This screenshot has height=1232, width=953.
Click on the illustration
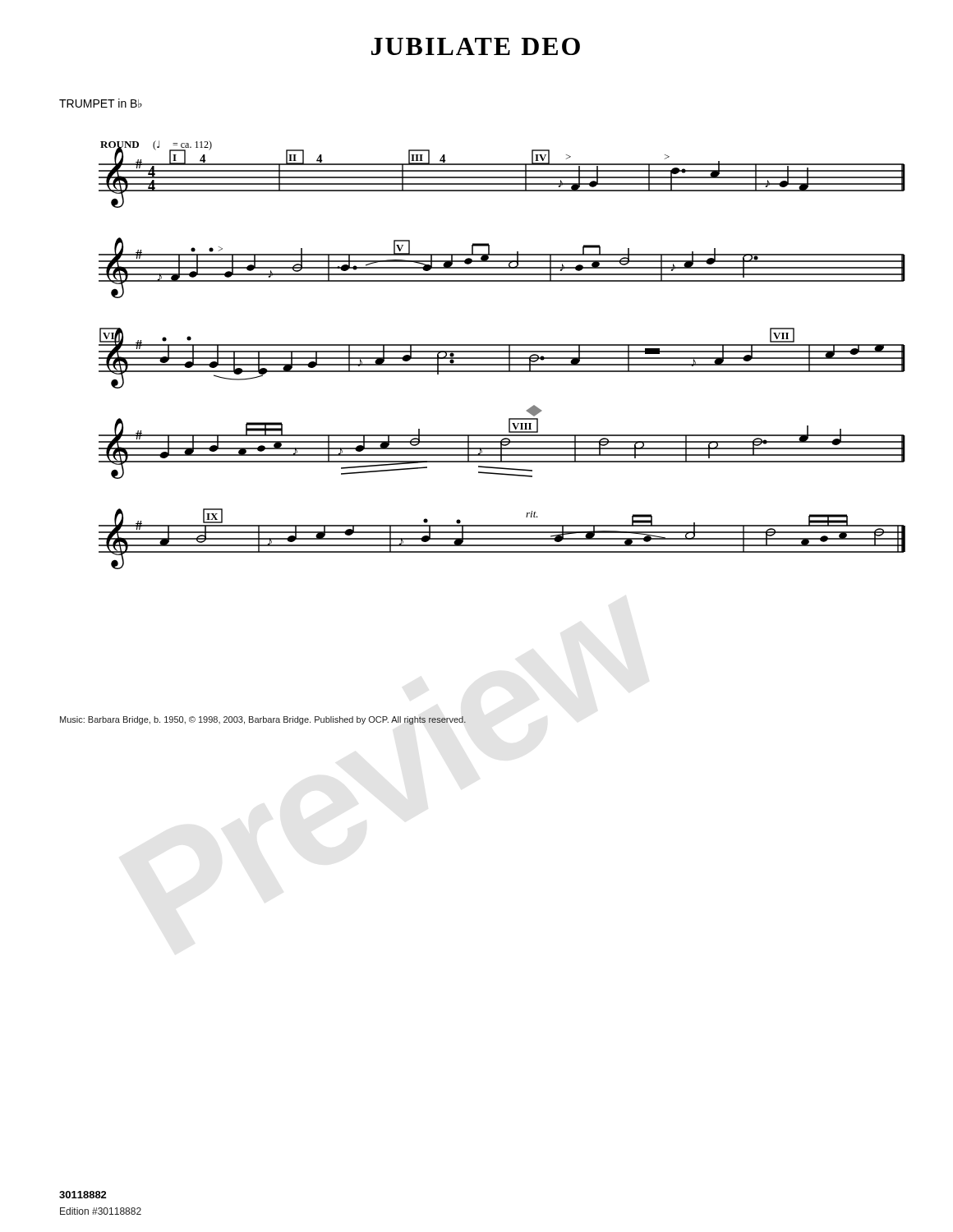(x=479, y=416)
